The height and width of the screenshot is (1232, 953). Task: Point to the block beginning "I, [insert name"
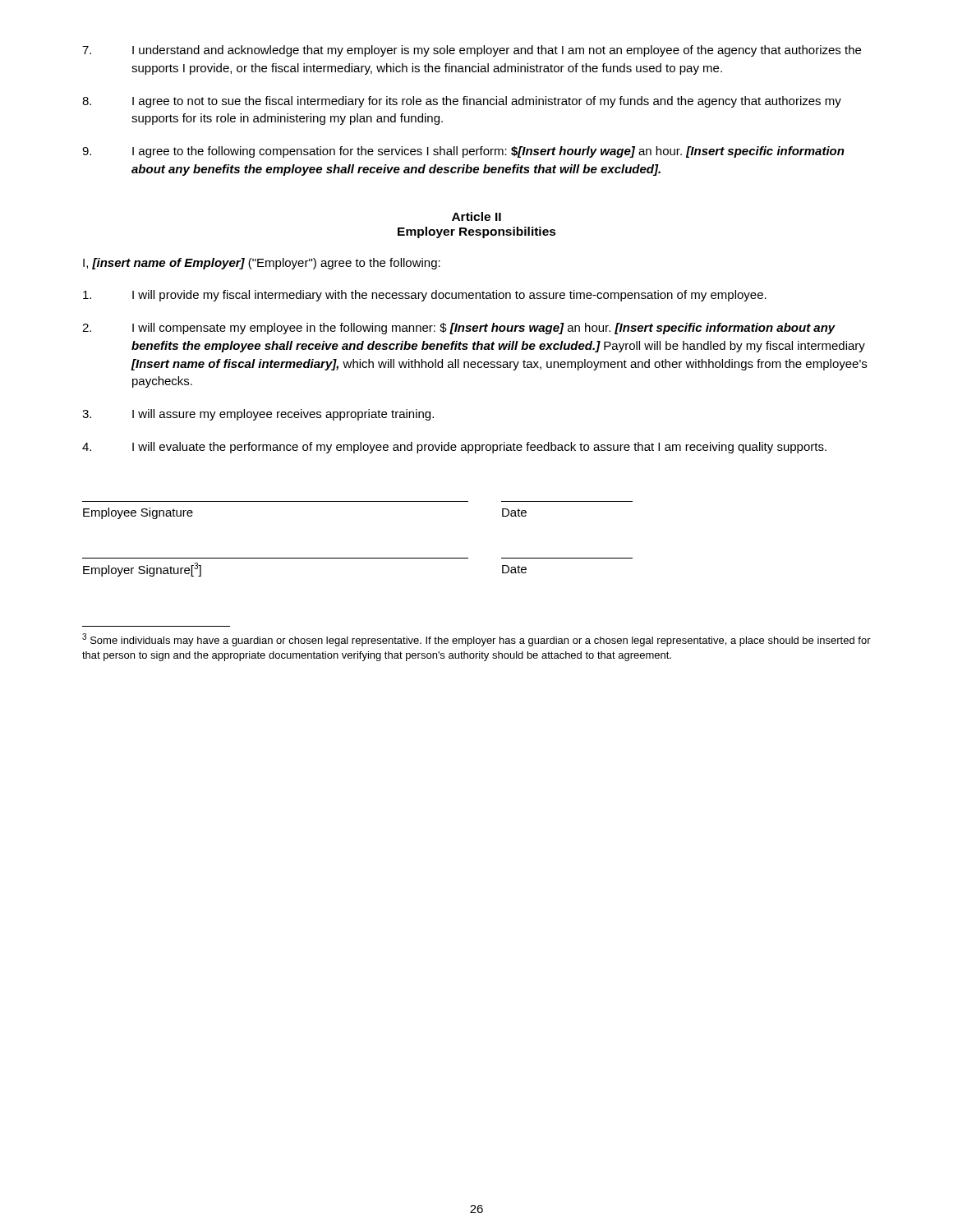262,262
